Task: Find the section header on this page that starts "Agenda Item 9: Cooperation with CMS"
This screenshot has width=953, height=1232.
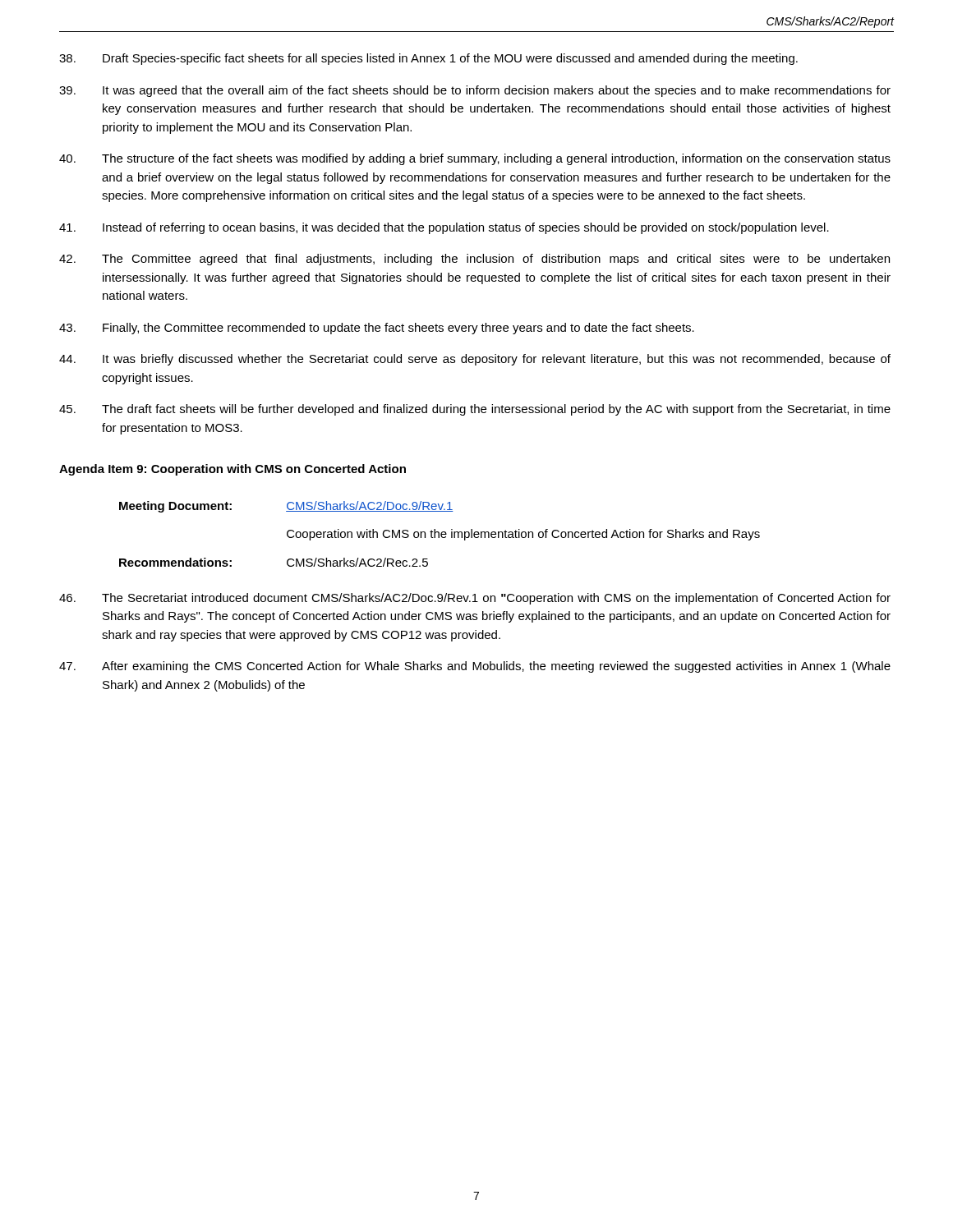Action: [x=233, y=469]
